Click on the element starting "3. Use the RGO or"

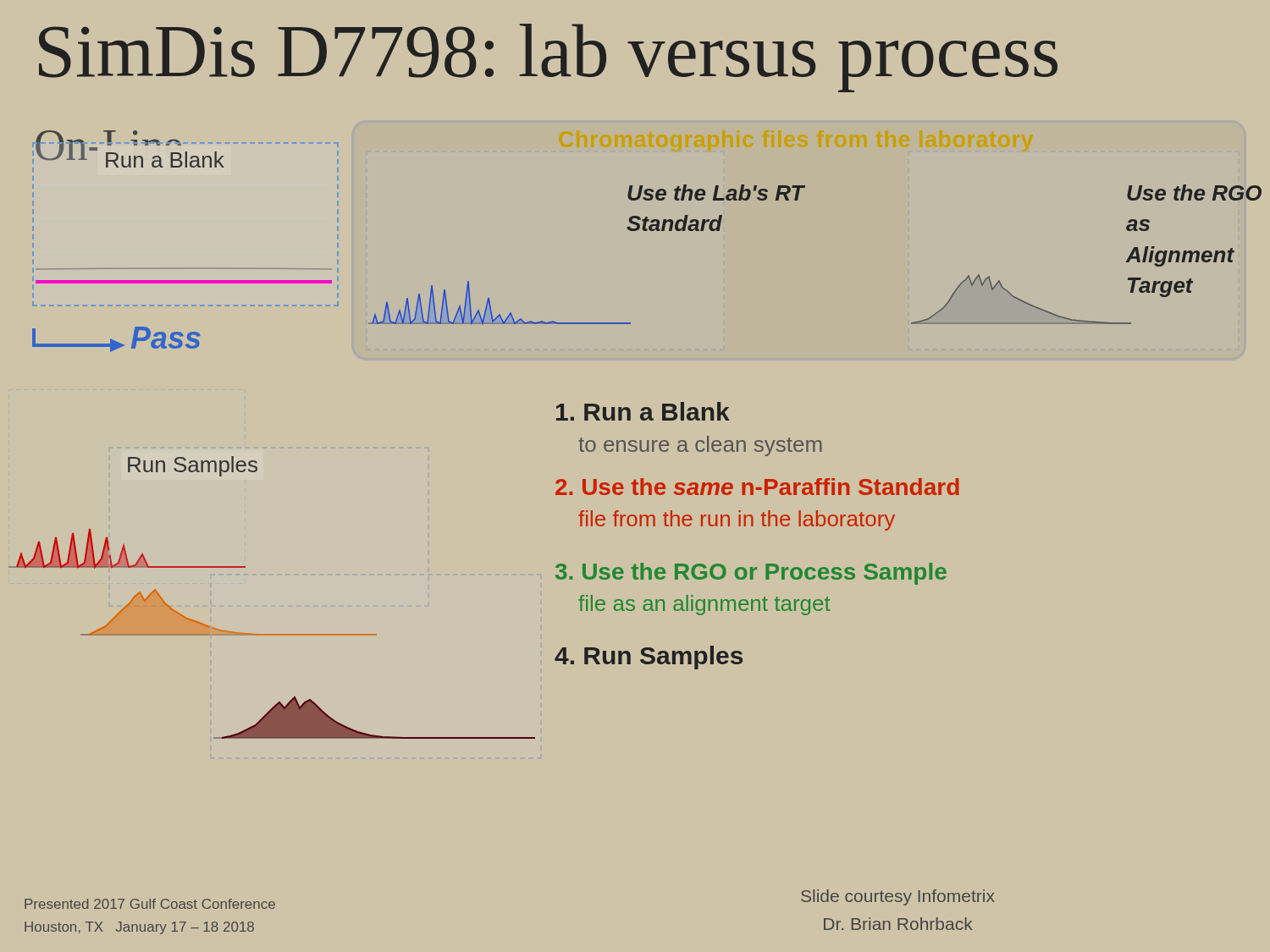[900, 588]
